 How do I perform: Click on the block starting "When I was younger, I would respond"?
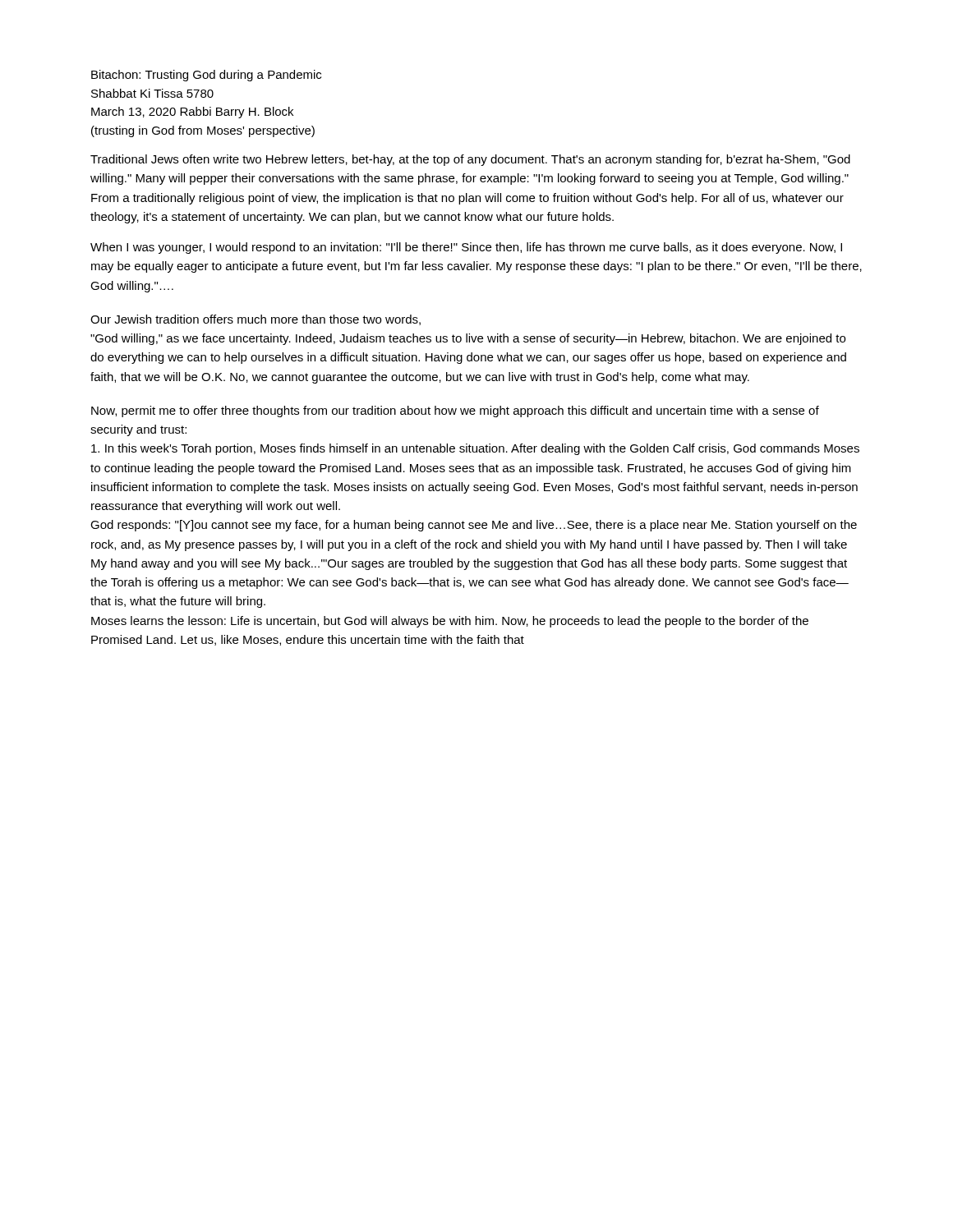(476, 266)
